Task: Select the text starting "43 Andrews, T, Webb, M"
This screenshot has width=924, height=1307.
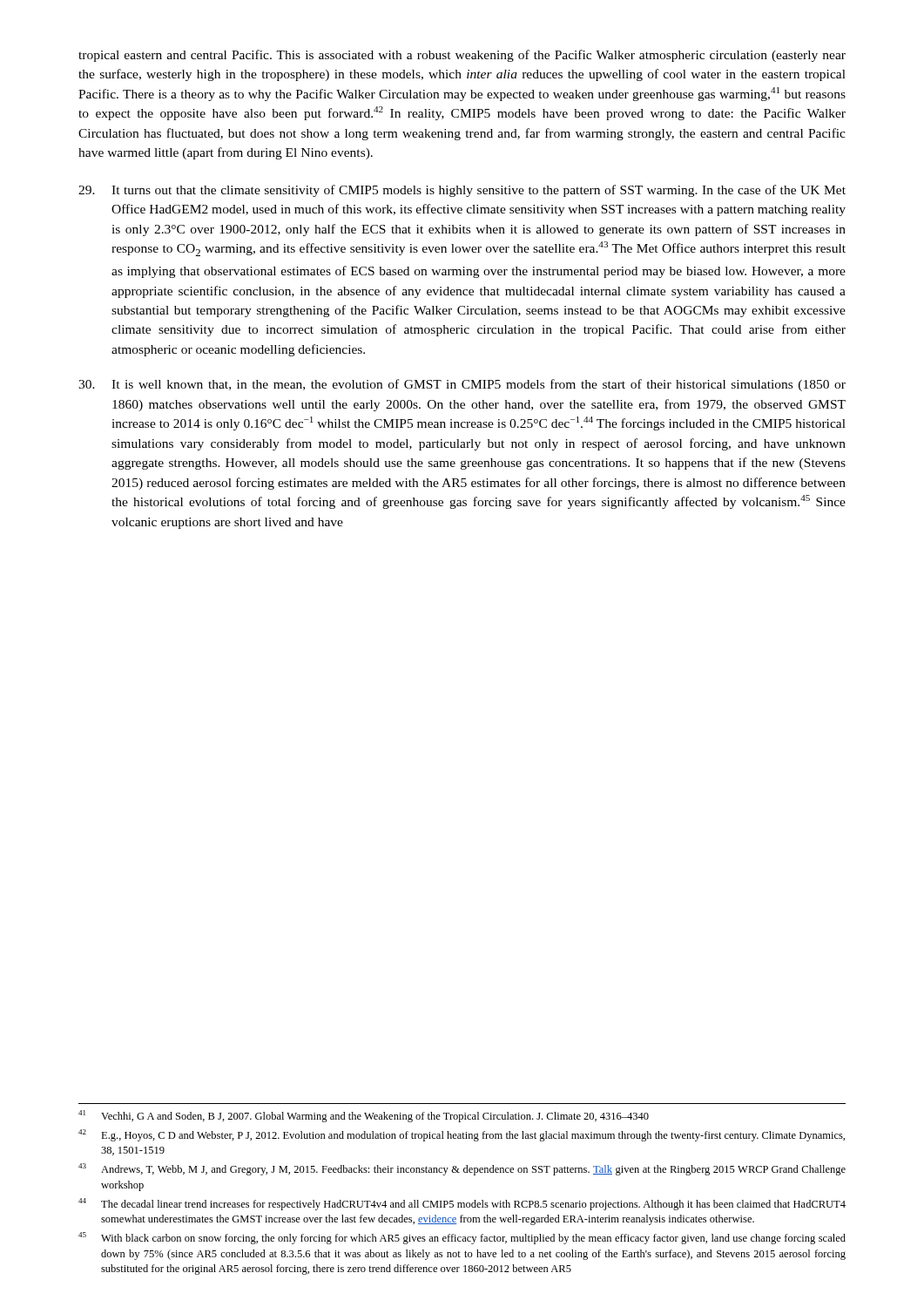Action: tap(462, 1178)
